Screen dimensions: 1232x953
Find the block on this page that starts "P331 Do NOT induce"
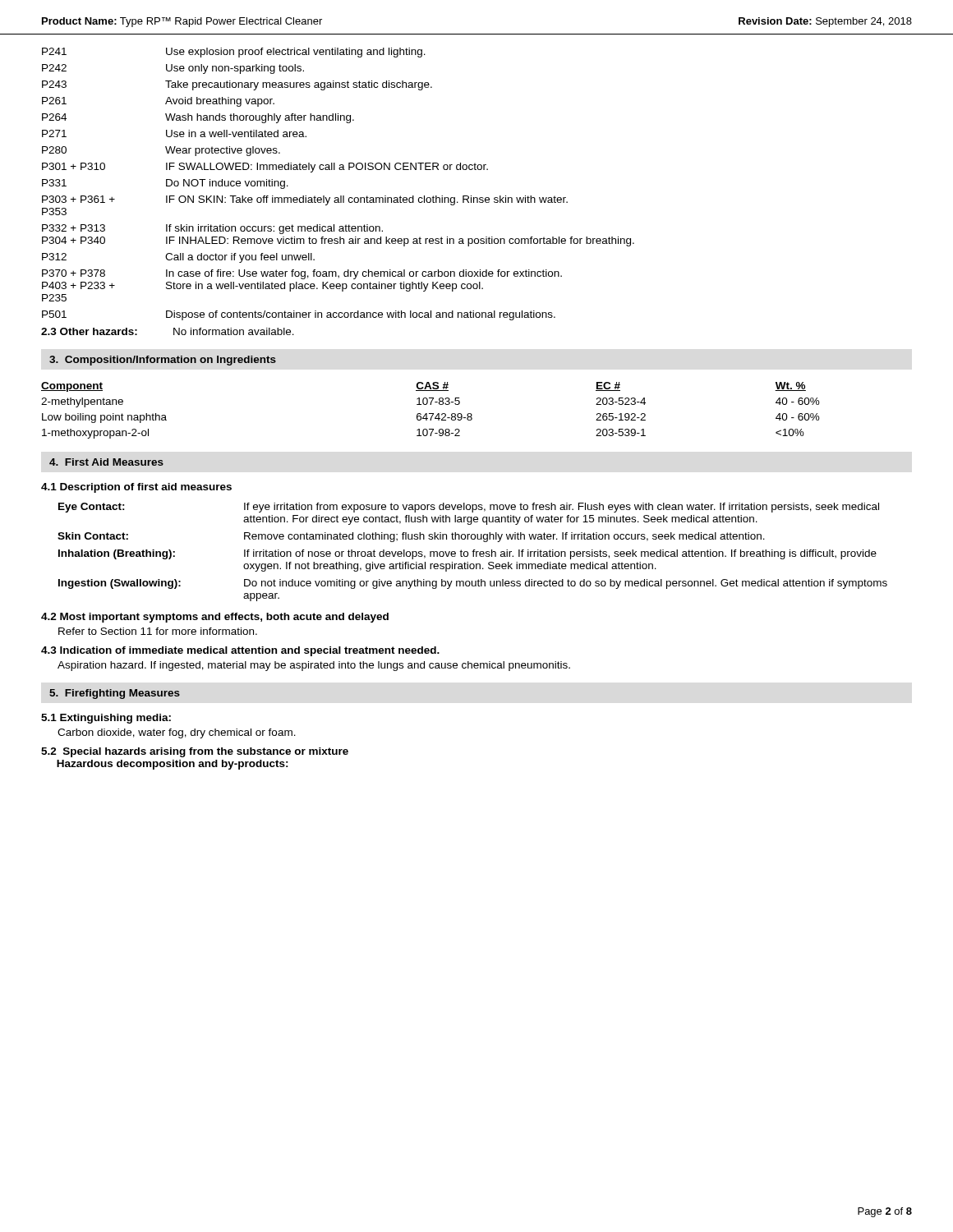point(165,184)
